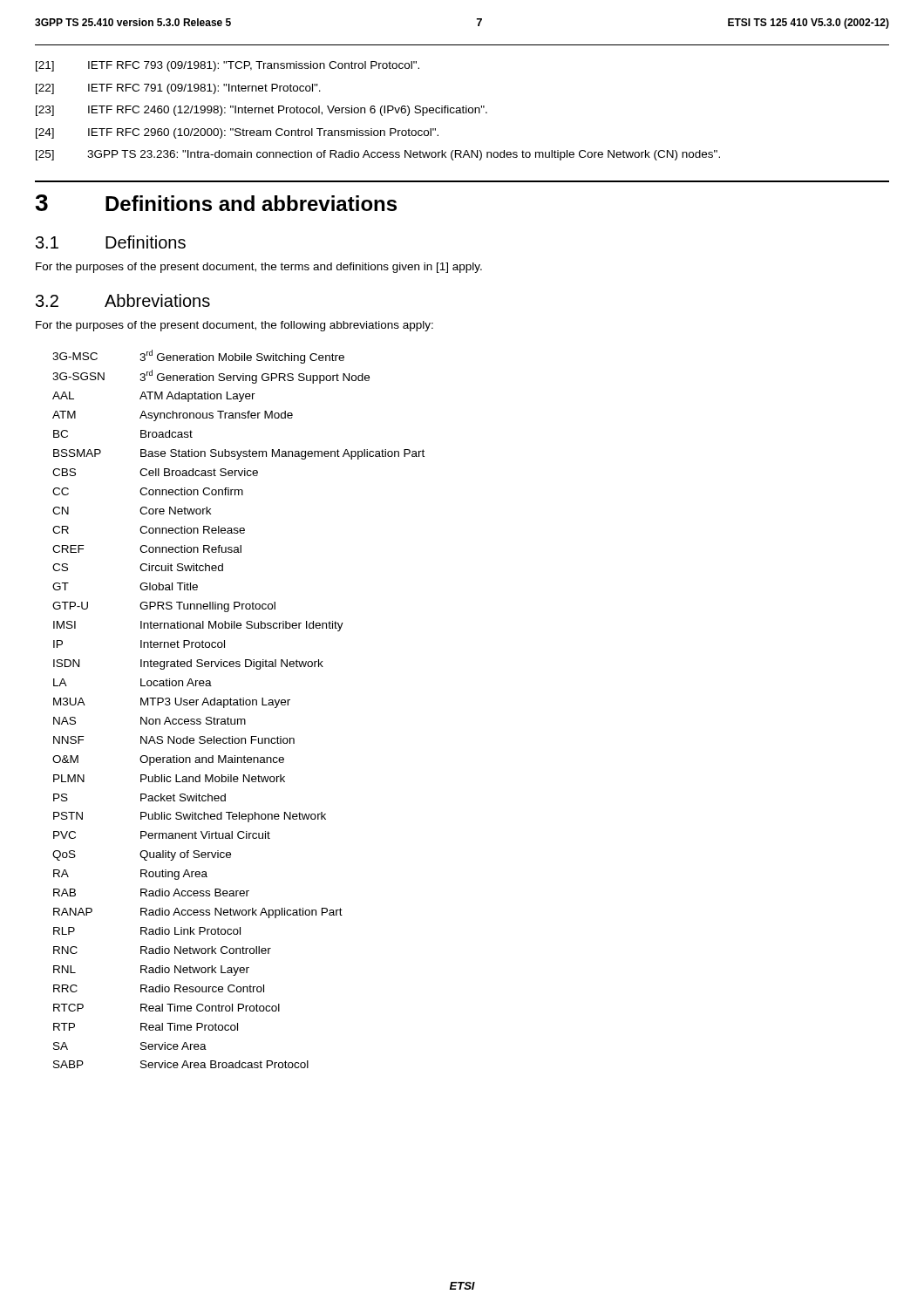Viewport: 924px width, 1308px height.
Task: Locate the block of text that opens with "[24] IETF RFC 2960 (10/2000):"
Action: click(x=237, y=133)
